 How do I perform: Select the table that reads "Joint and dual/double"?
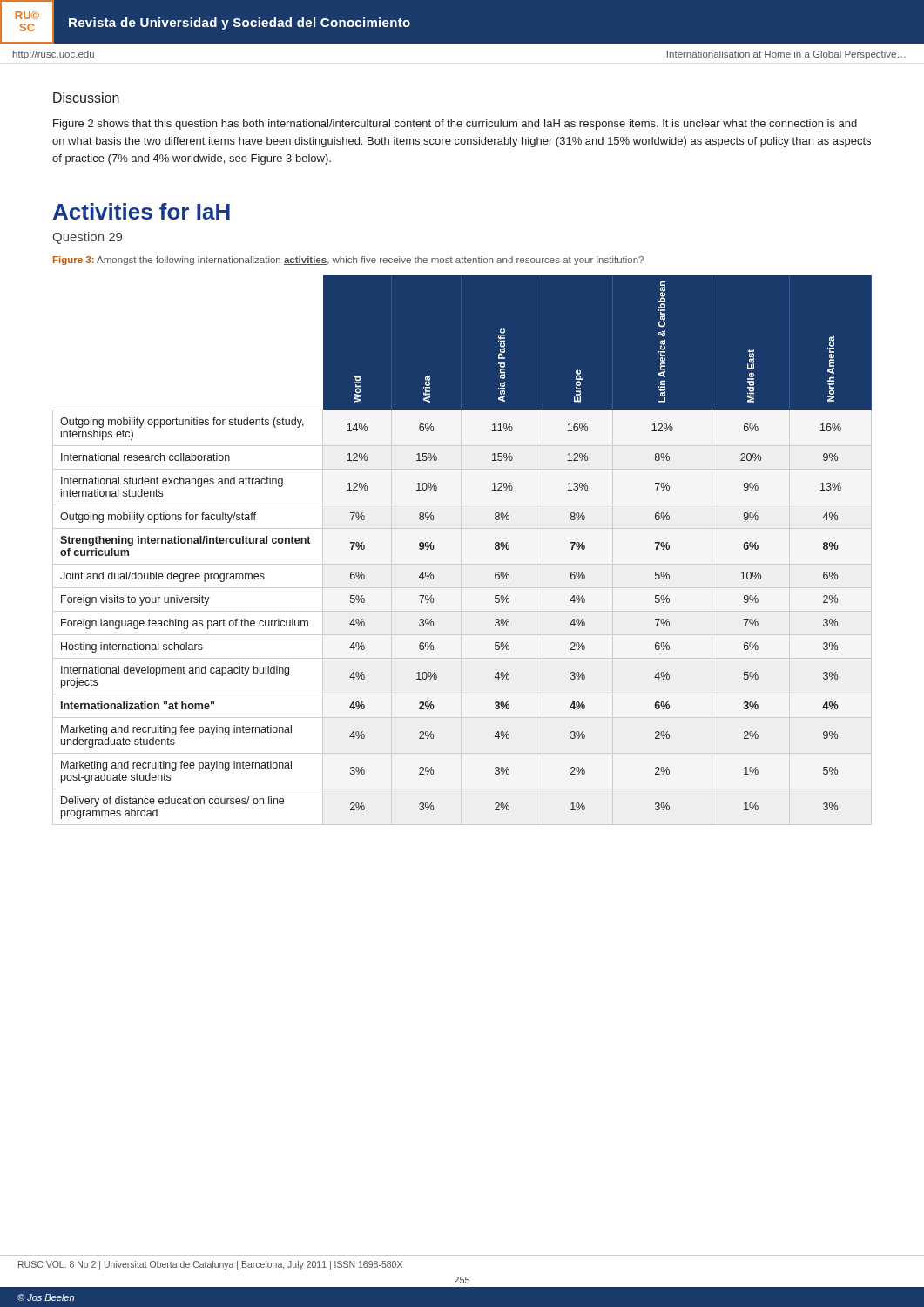pos(462,550)
